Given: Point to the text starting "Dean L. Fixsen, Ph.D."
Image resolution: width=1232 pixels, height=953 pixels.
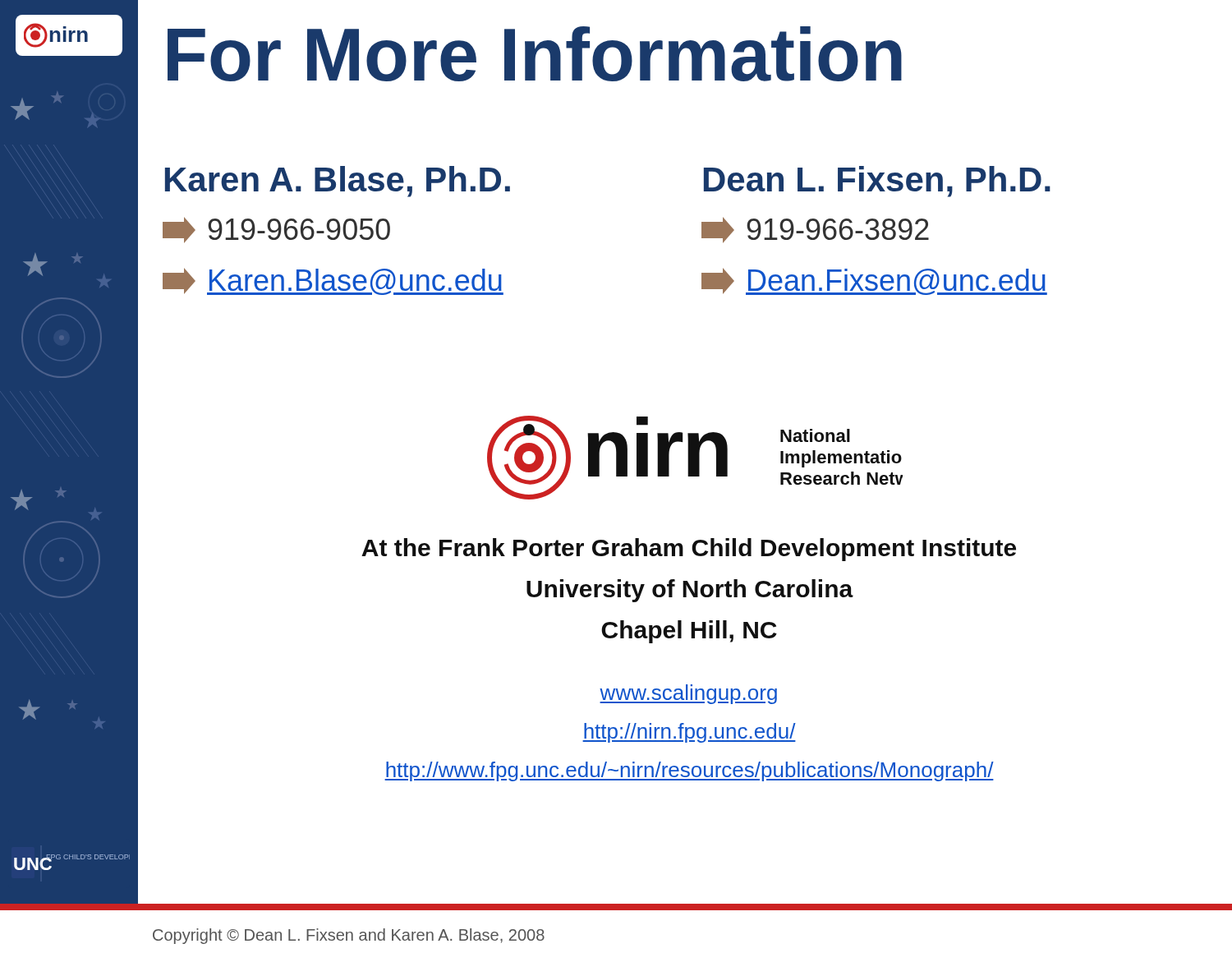Looking at the screenshot, I should pyautogui.click(x=877, y=179).
